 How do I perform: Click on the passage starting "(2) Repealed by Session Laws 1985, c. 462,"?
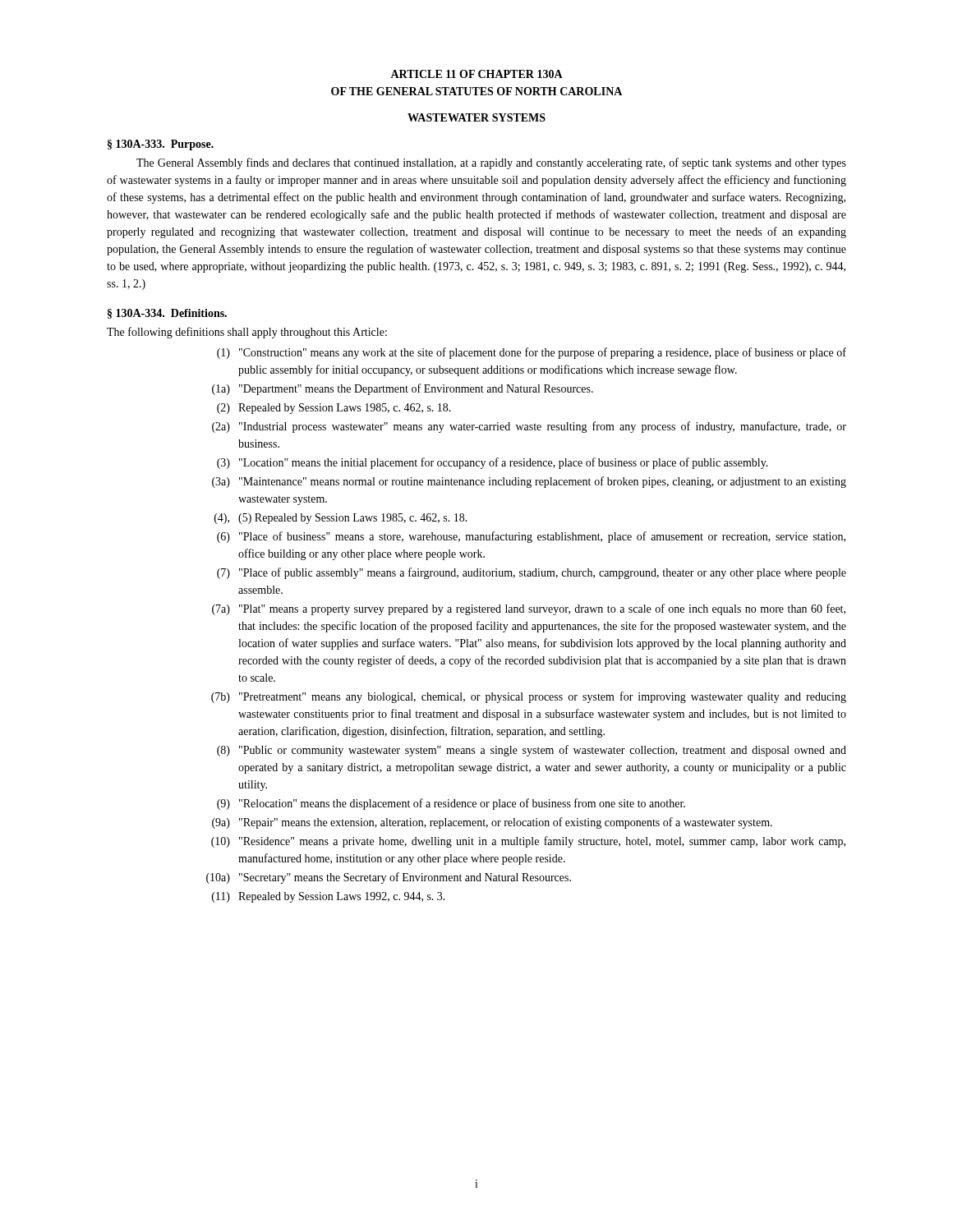point(334,409)
